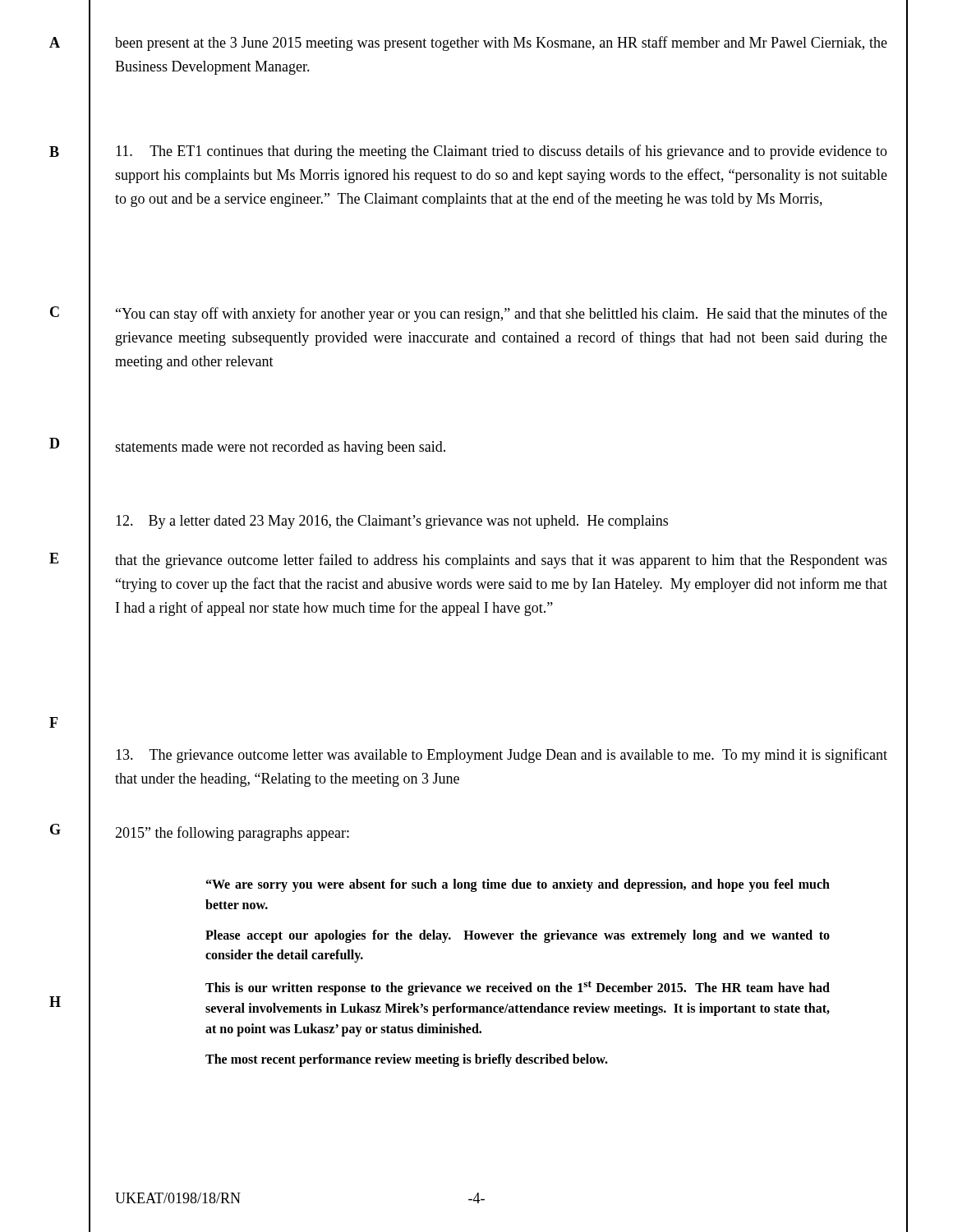Locate the text block that says "statements made were not recorded"
This screenshot has height=1232, width=953.
click(x=281, y=447)
